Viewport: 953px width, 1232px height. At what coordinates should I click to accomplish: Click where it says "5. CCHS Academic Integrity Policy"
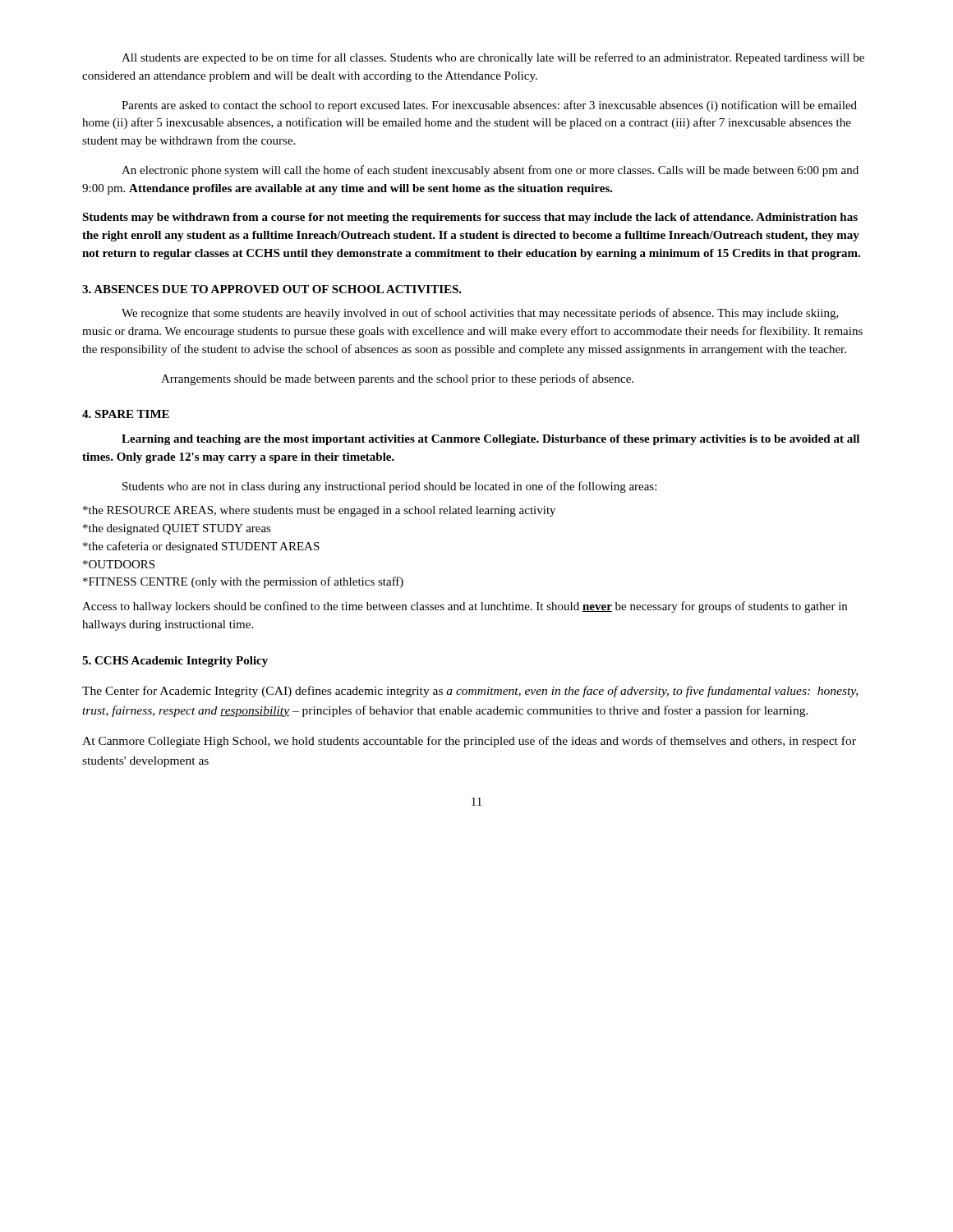pyautogui.click(x=175, y=662)
